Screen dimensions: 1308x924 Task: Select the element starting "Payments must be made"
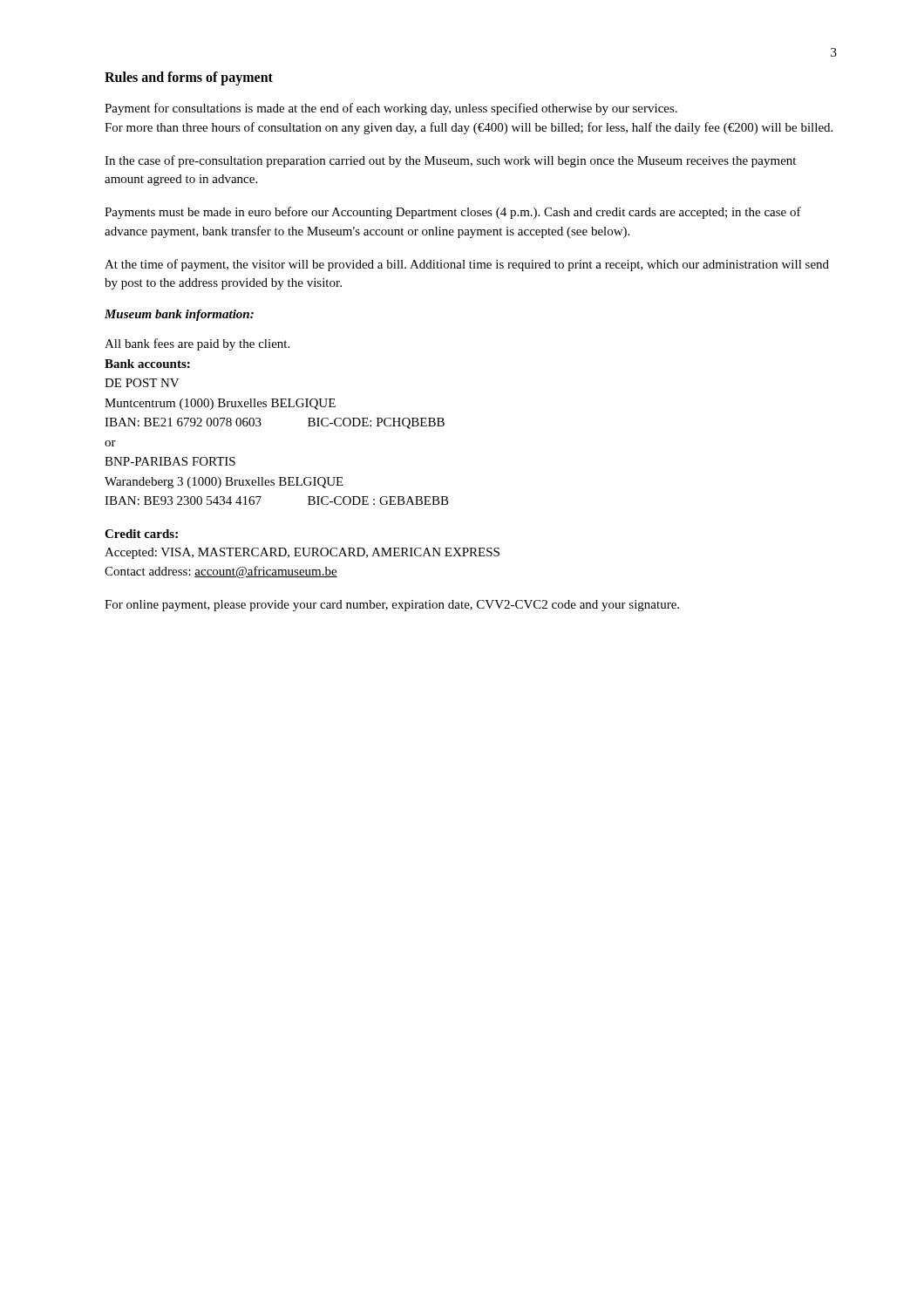tap(453, 221)
